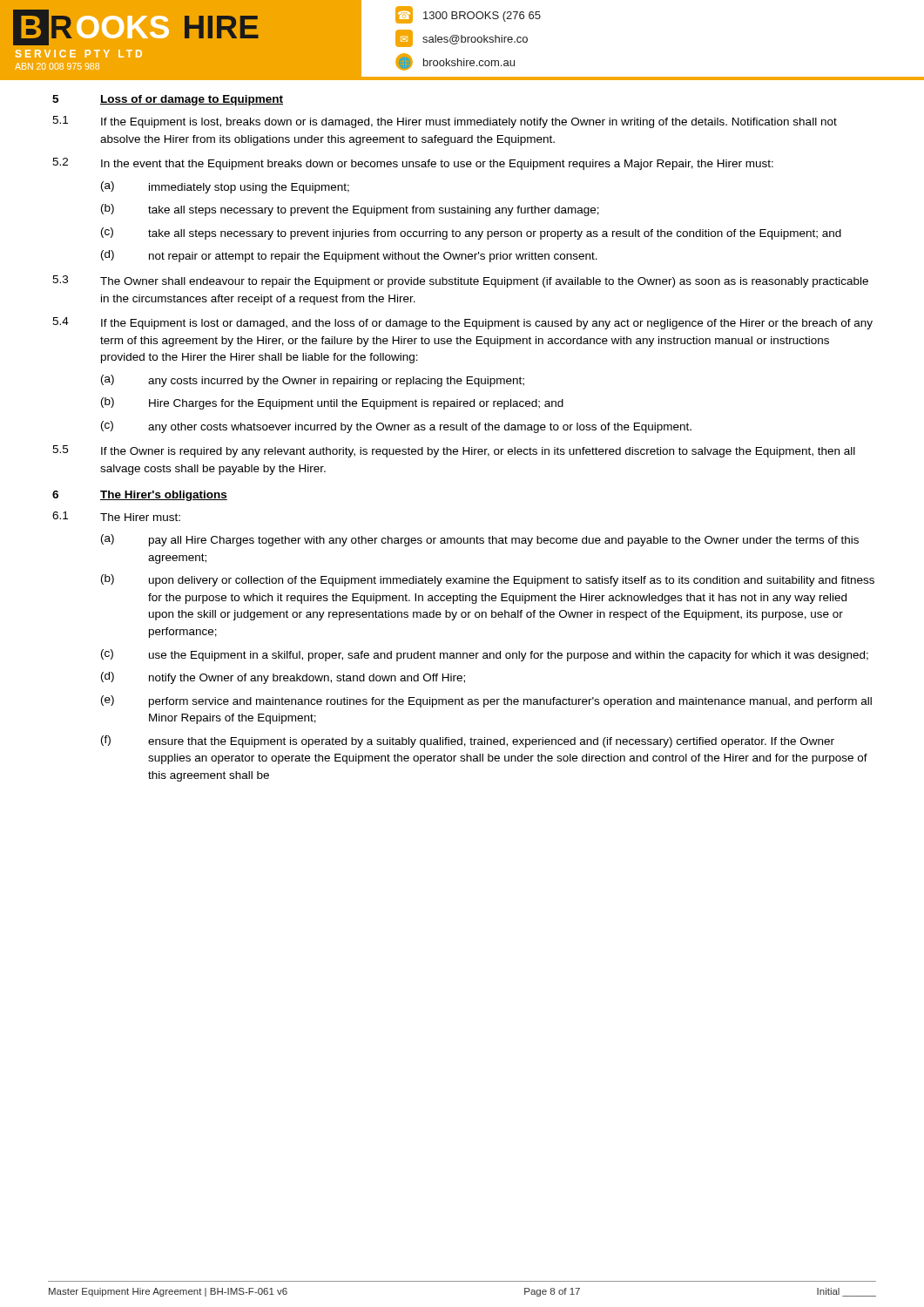The height and width of the screenshot is (1307, 924).
Task: Find the section header with the text "6 The Hirer's"
Action: point(140,494)
